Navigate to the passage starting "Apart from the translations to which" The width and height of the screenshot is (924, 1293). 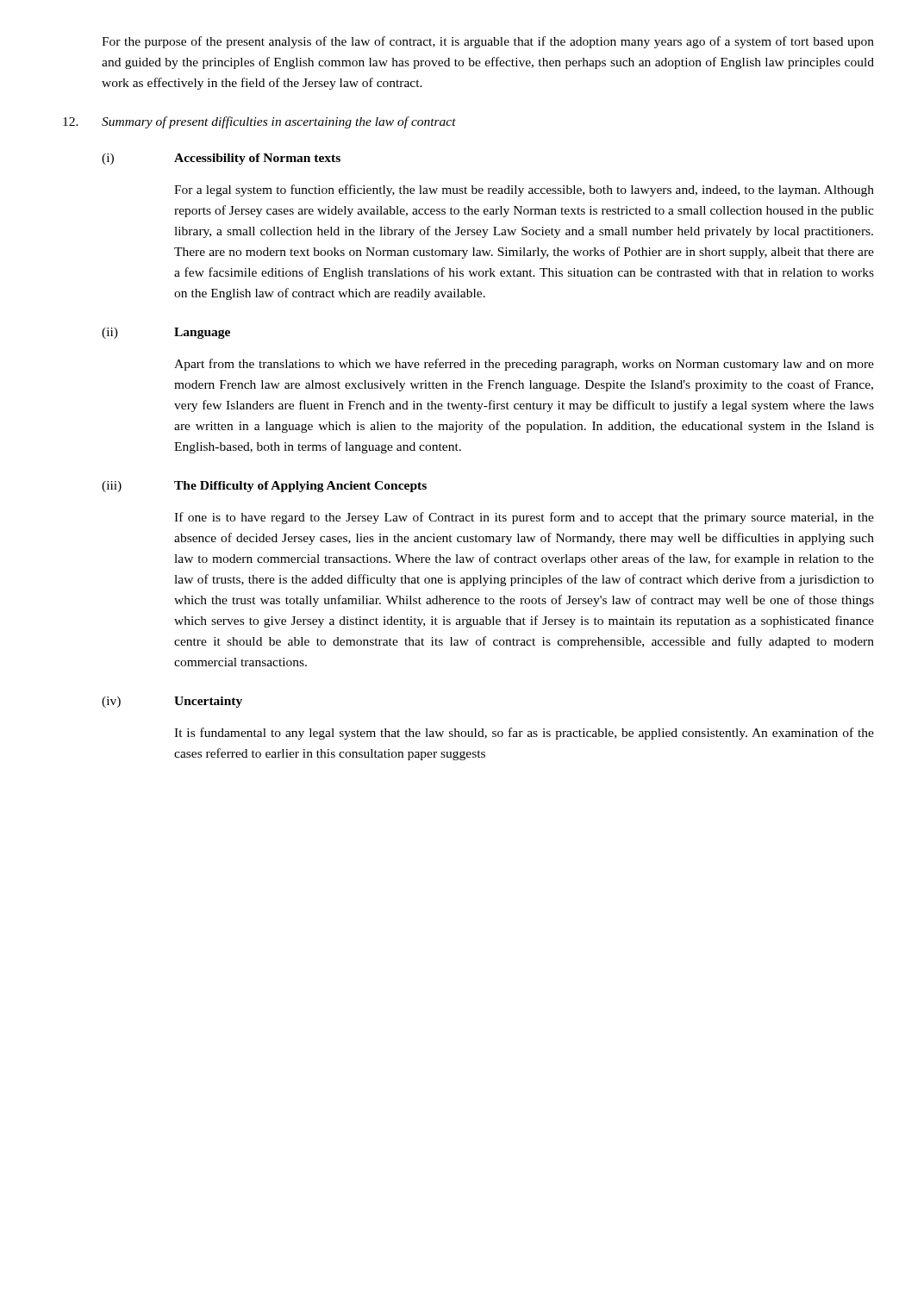point(524,405)
